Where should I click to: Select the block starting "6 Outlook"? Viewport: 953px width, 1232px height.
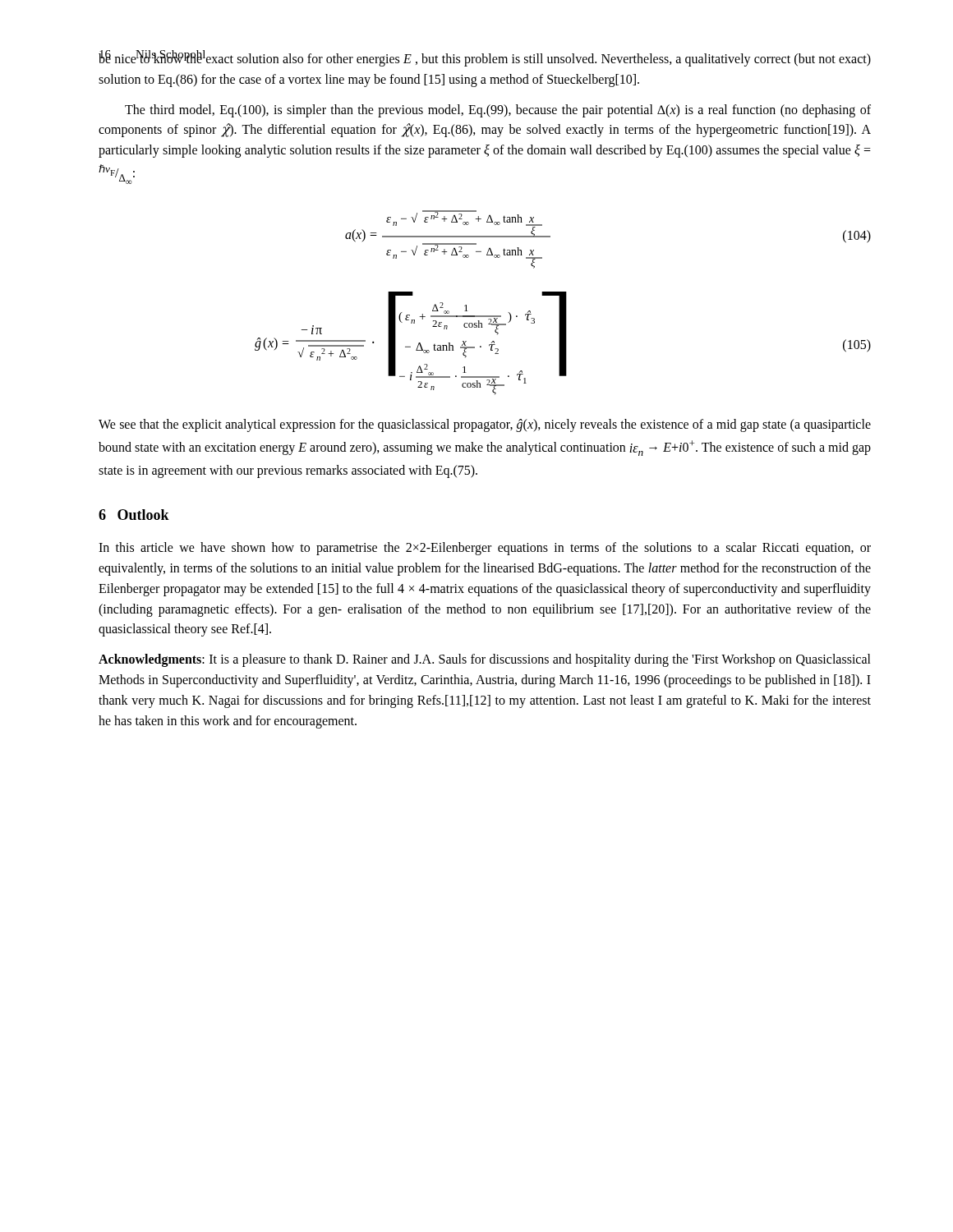pyautogui.click(x=134, y=515)
